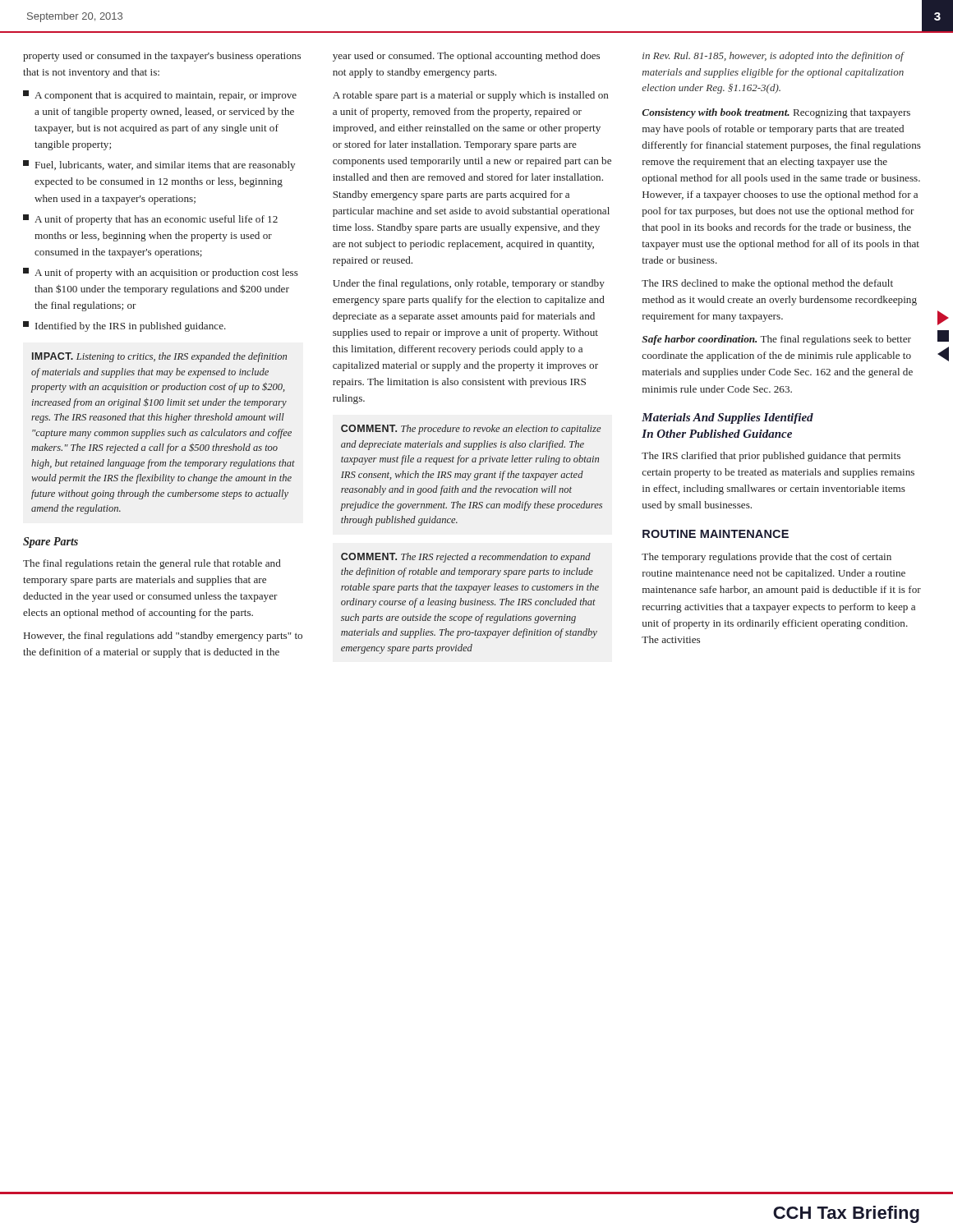This screenshot has height=1232, width=953.
Task: Find the block starting "year used or"
Action: 472,64
